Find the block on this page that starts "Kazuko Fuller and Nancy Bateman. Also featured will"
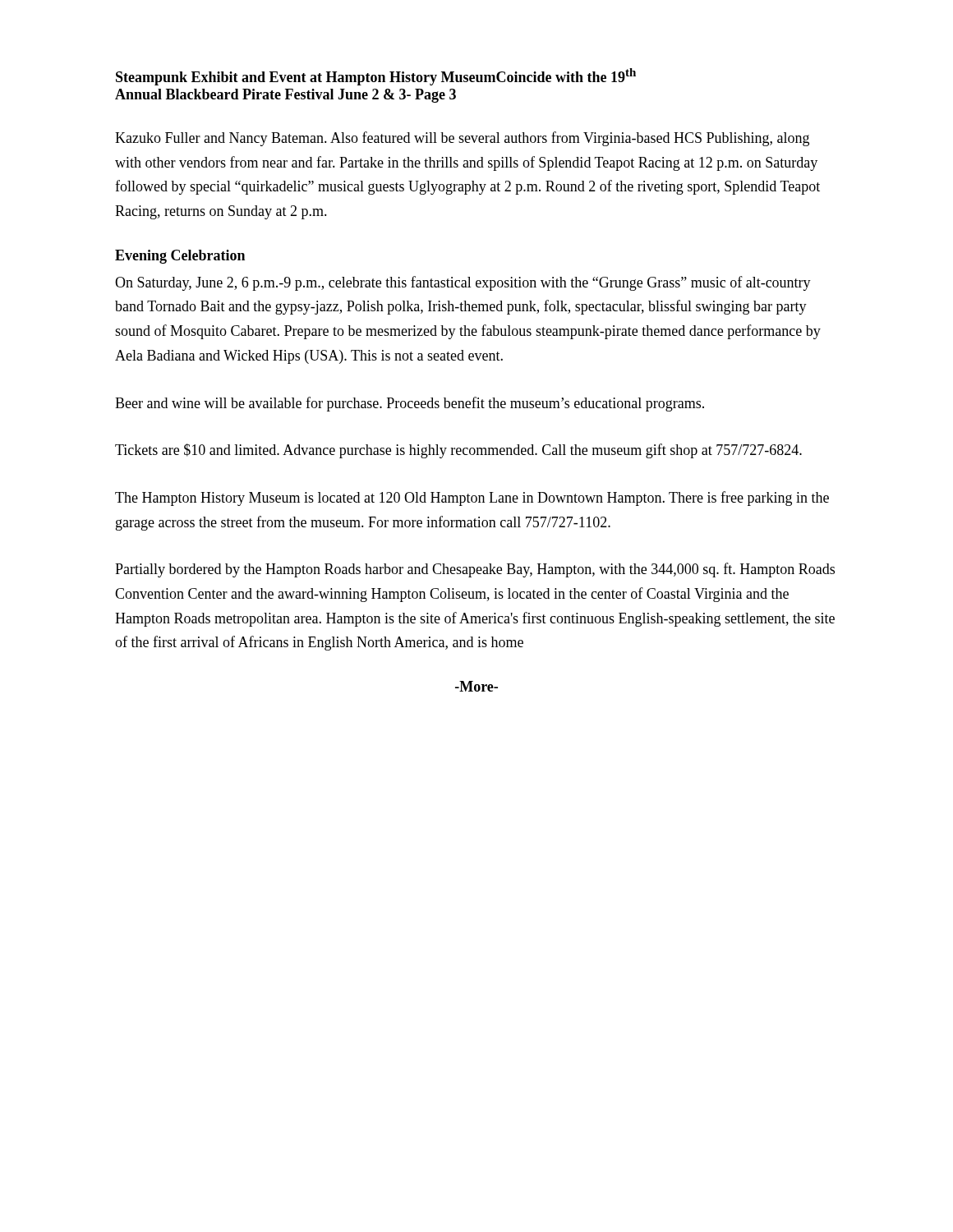The width and height of the screenshot is (953, 1232). [468, 175]
